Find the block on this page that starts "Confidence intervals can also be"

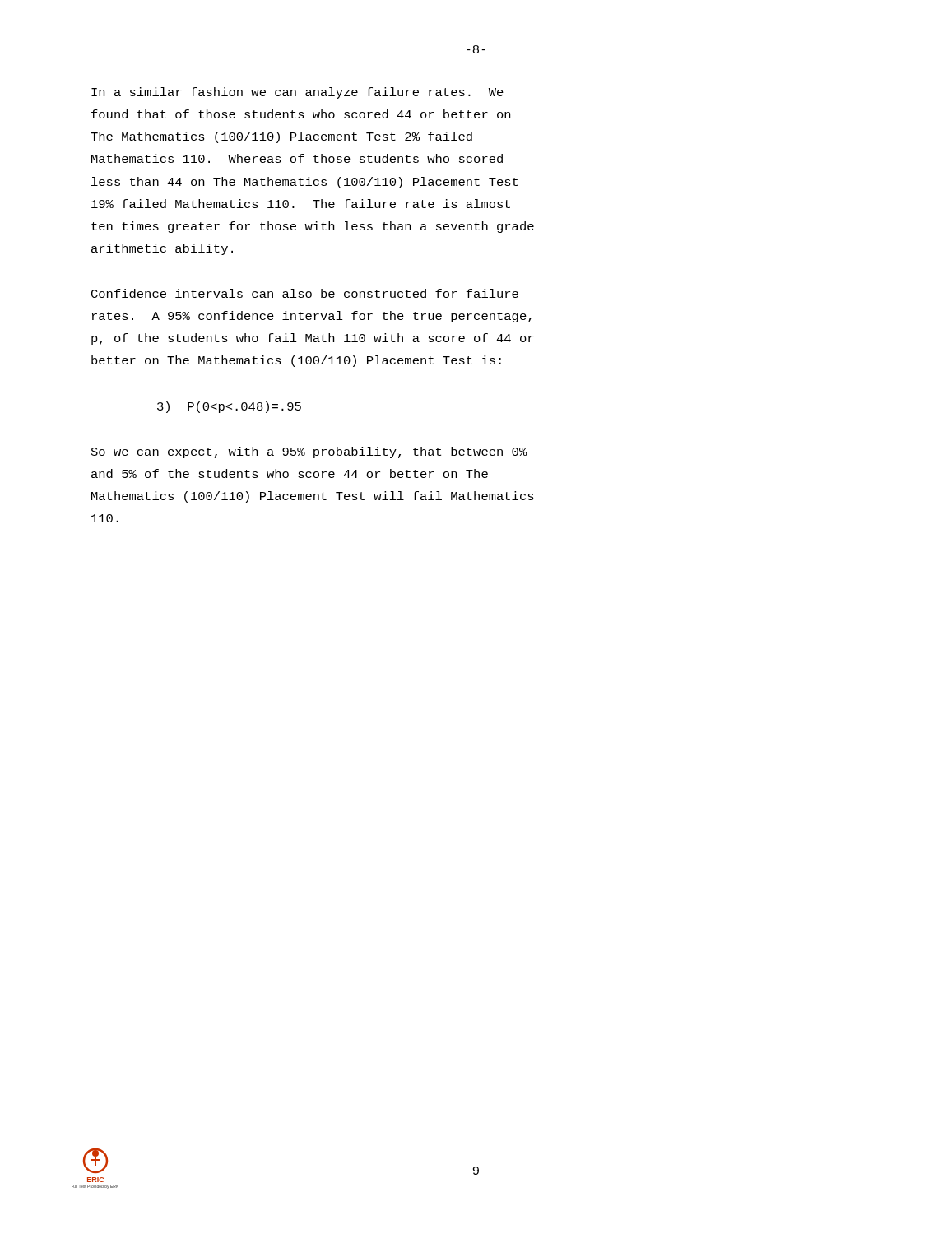pyautogui.click(x=312, y=328)
